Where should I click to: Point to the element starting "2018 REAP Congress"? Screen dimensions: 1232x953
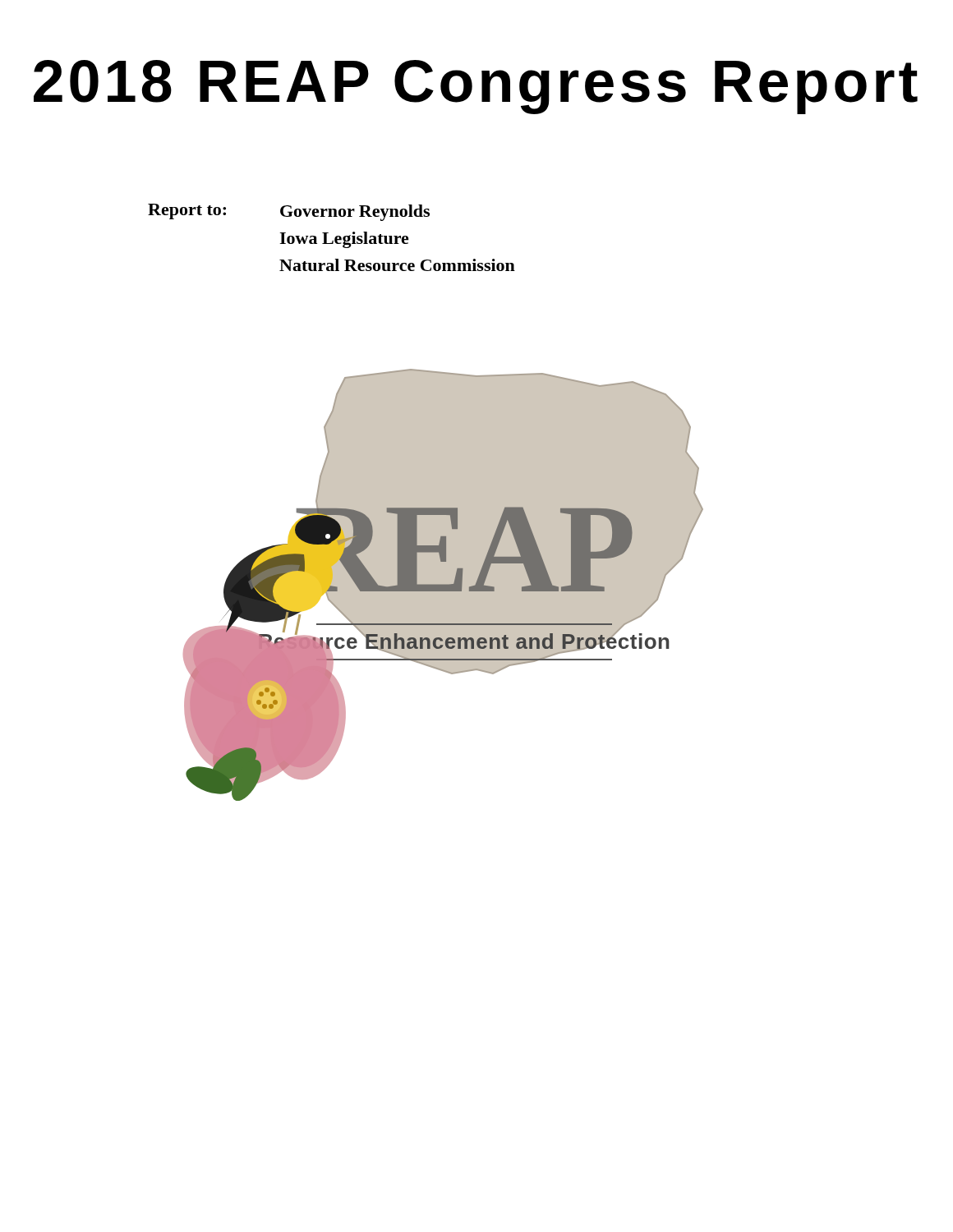coord(476,82)
